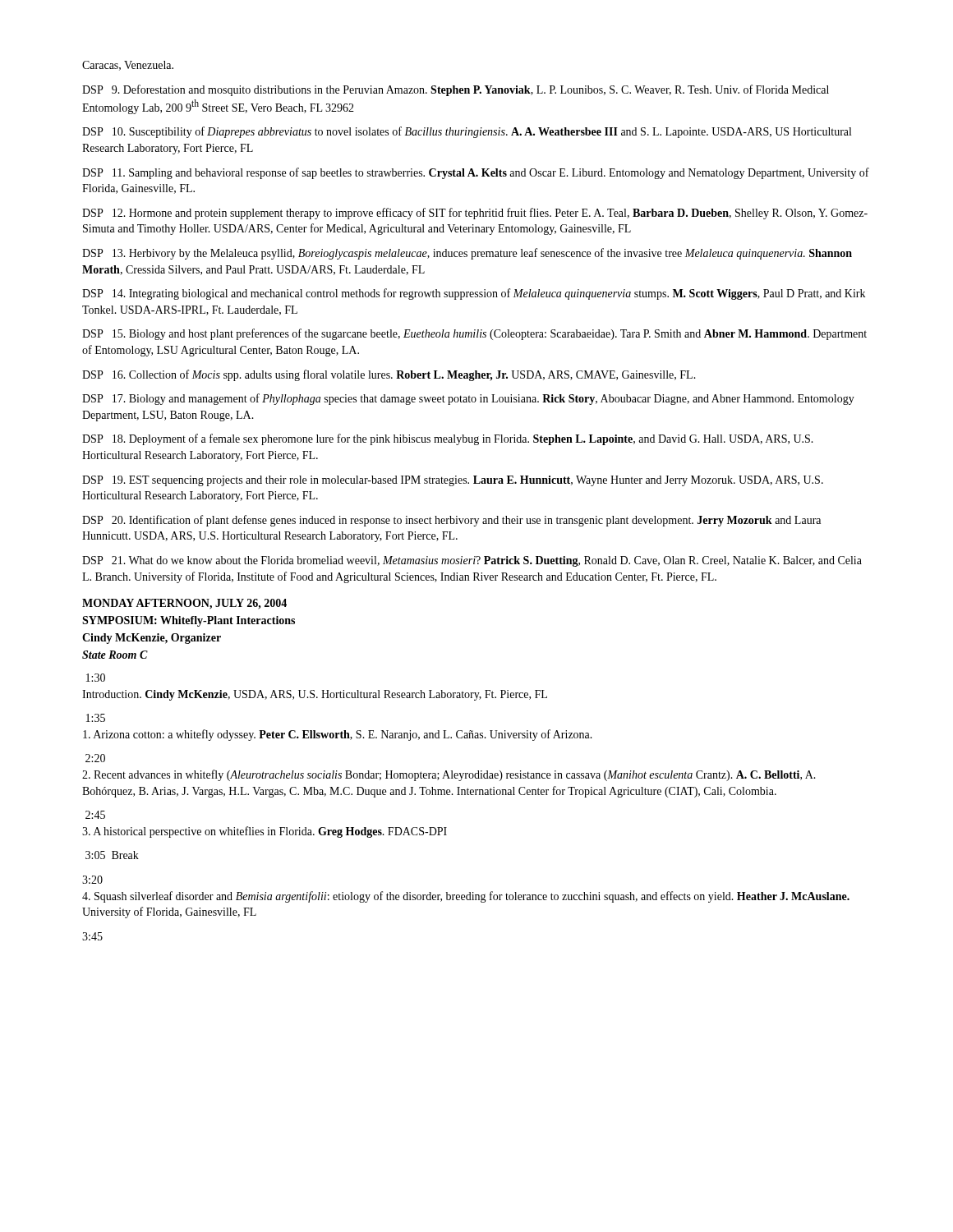Select the passage starting "DSP 9. Deforestation"

[x=456, y=99]
